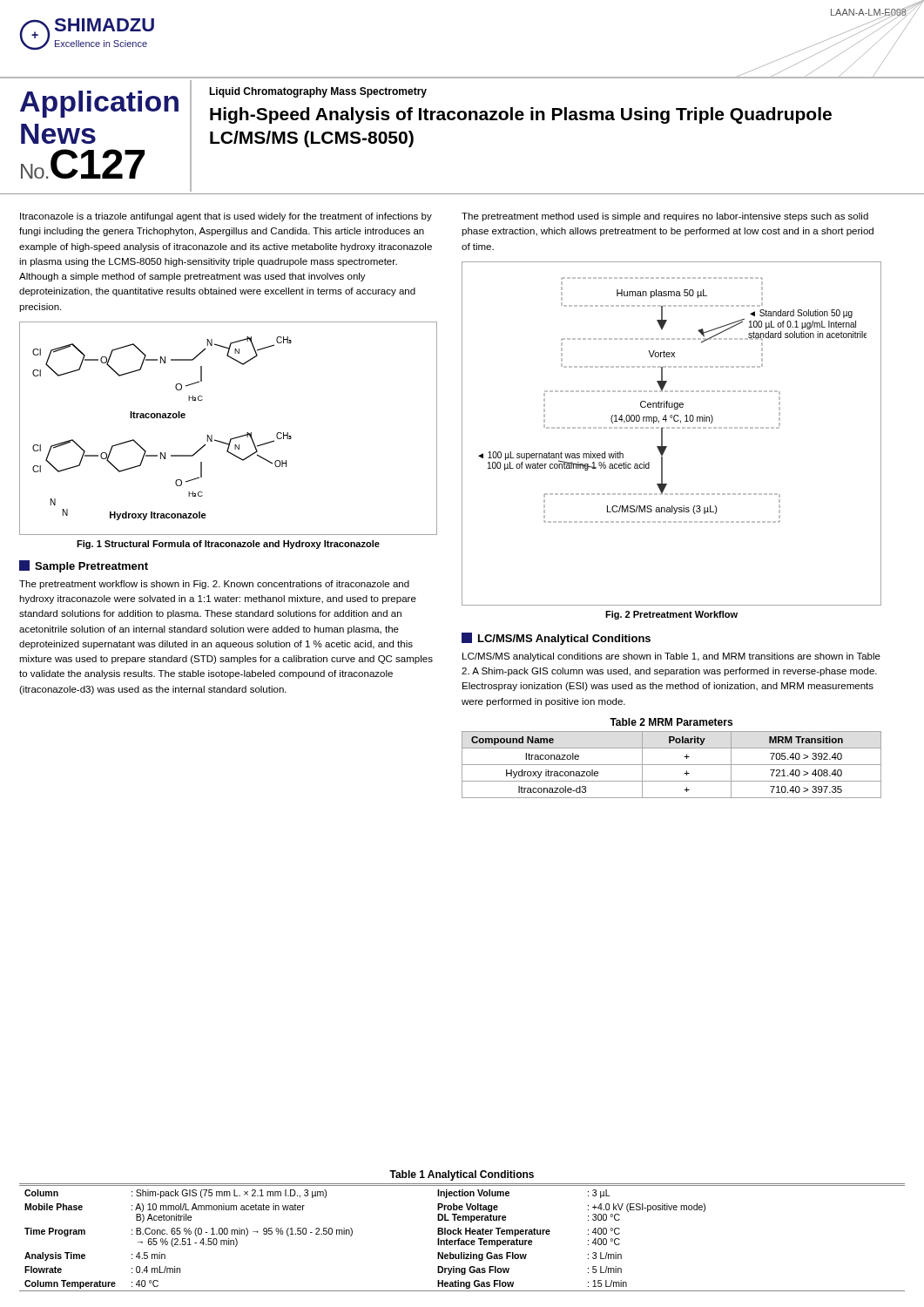This screenshot has width=924, height=1307.
Task: Select the table that reads ": +4.0 kV (ESI-positive mode)"
Action: tap(462, 1237)
